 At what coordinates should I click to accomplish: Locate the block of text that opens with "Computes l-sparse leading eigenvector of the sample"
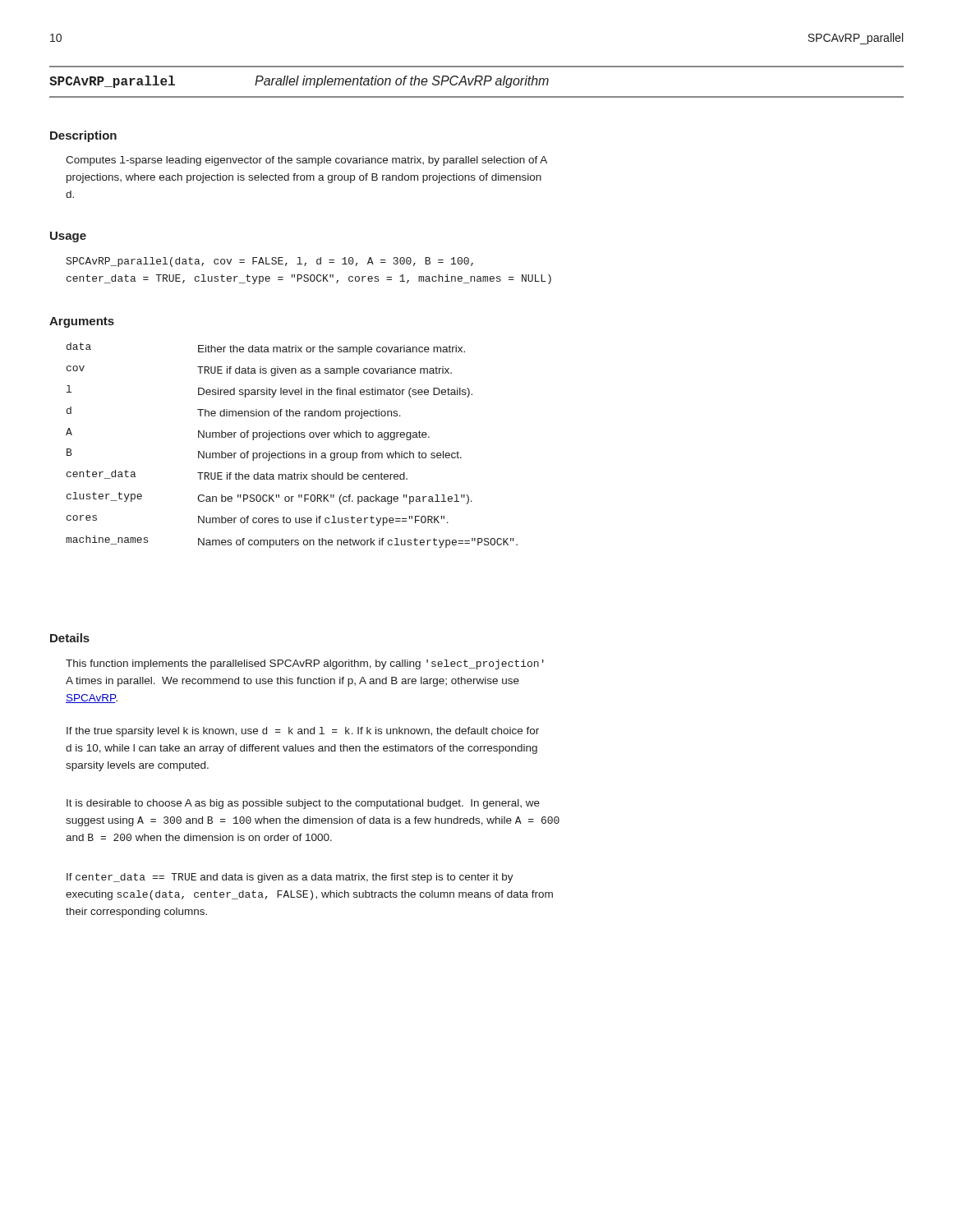[307, 177]
